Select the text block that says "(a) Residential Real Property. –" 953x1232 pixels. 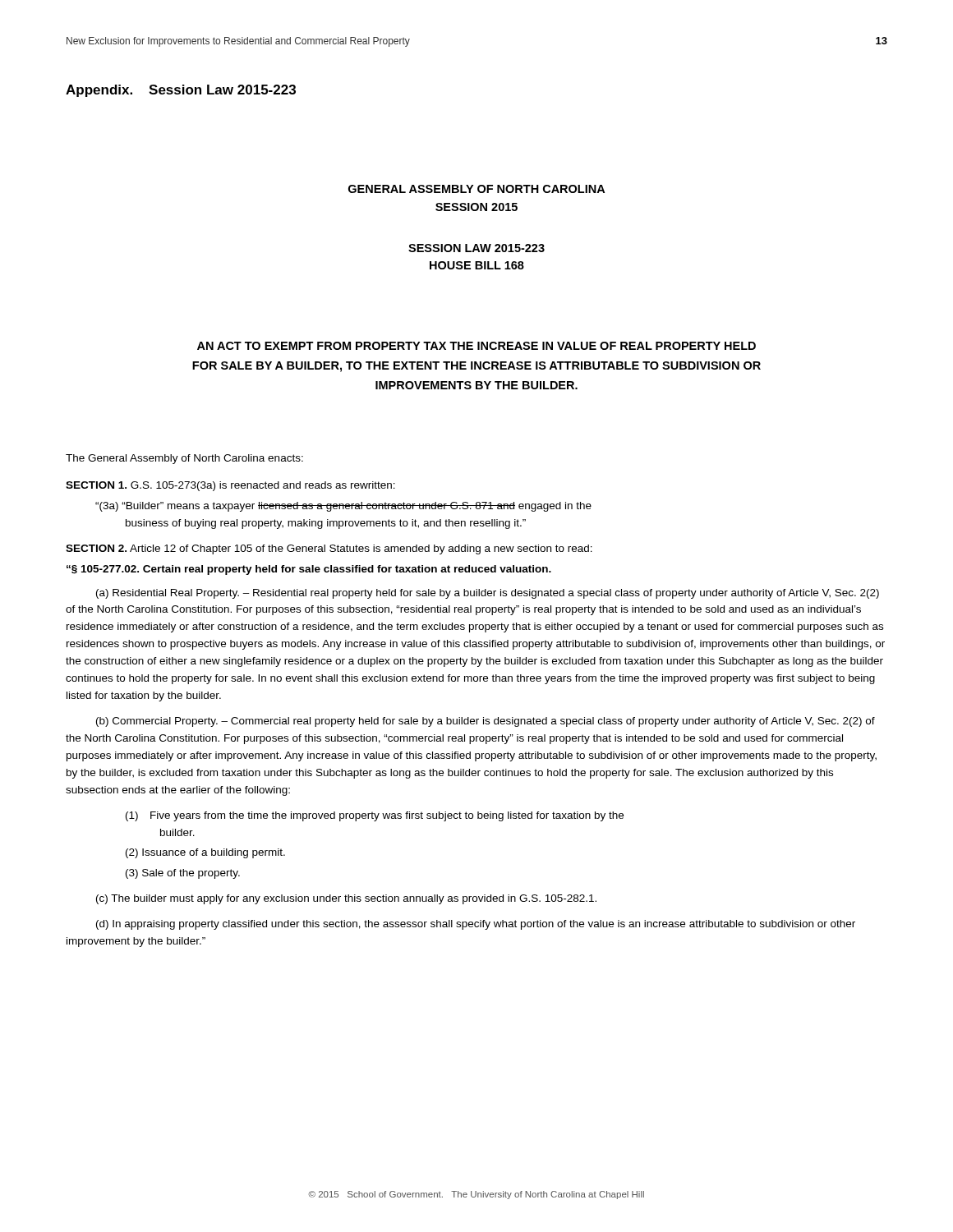click(475, 644)
